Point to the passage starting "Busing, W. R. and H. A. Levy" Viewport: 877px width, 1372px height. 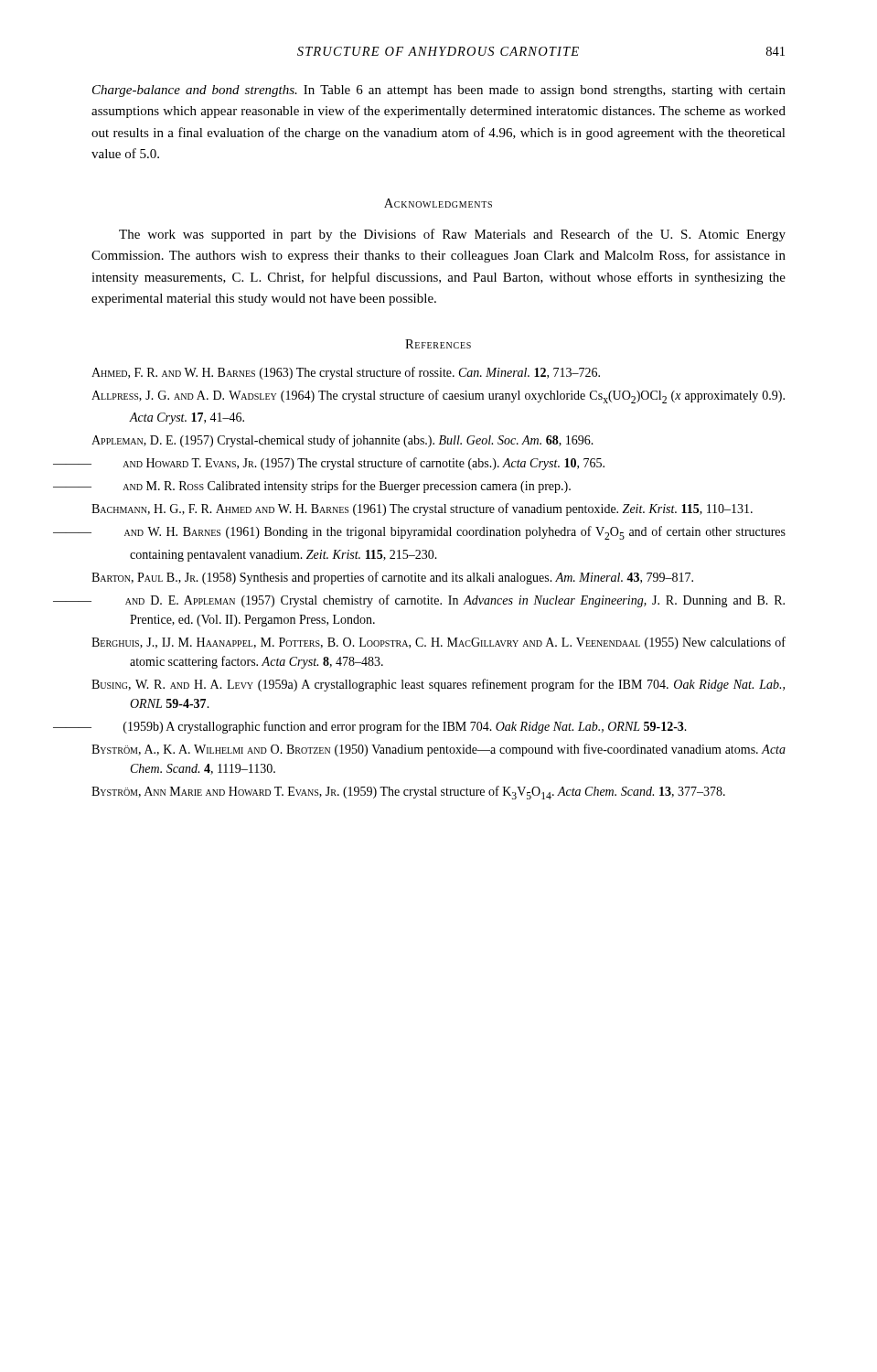(x=438, y=694)
